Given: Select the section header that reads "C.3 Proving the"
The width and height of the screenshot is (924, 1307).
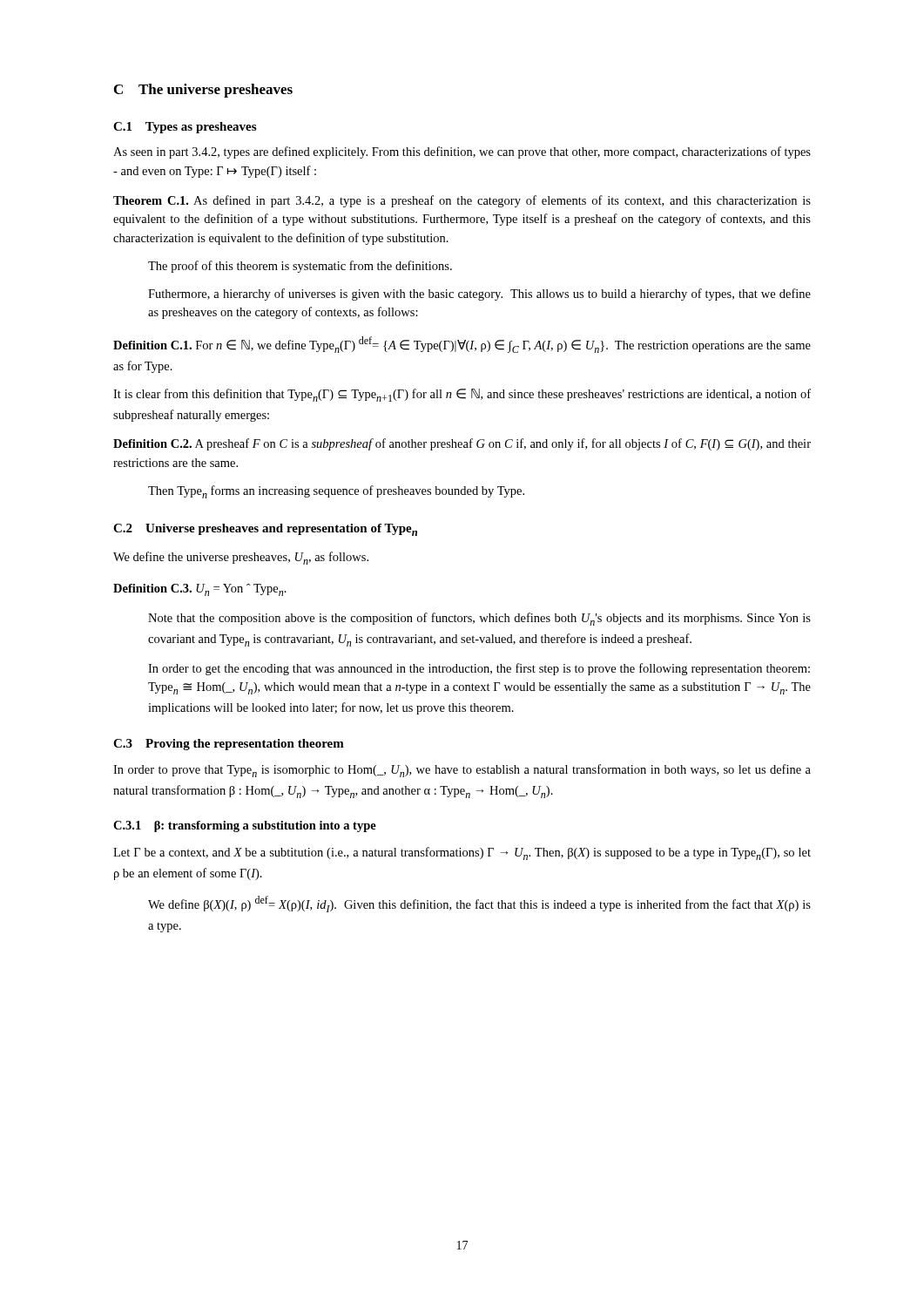Looking at the screenshot, I should tap(229, 745).
